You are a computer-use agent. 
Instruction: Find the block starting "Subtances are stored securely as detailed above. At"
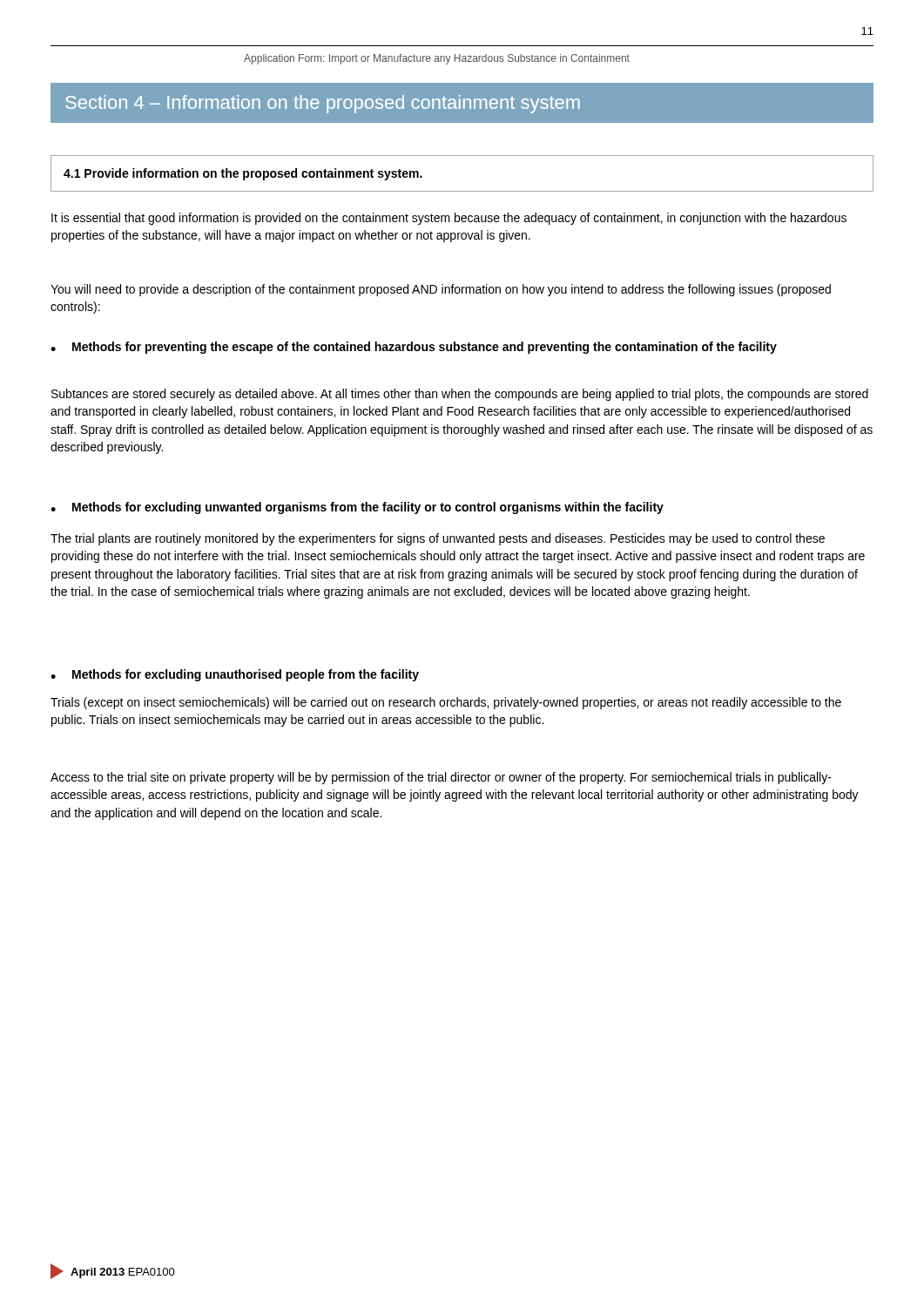pyautogui.click(x=462, y=421)
